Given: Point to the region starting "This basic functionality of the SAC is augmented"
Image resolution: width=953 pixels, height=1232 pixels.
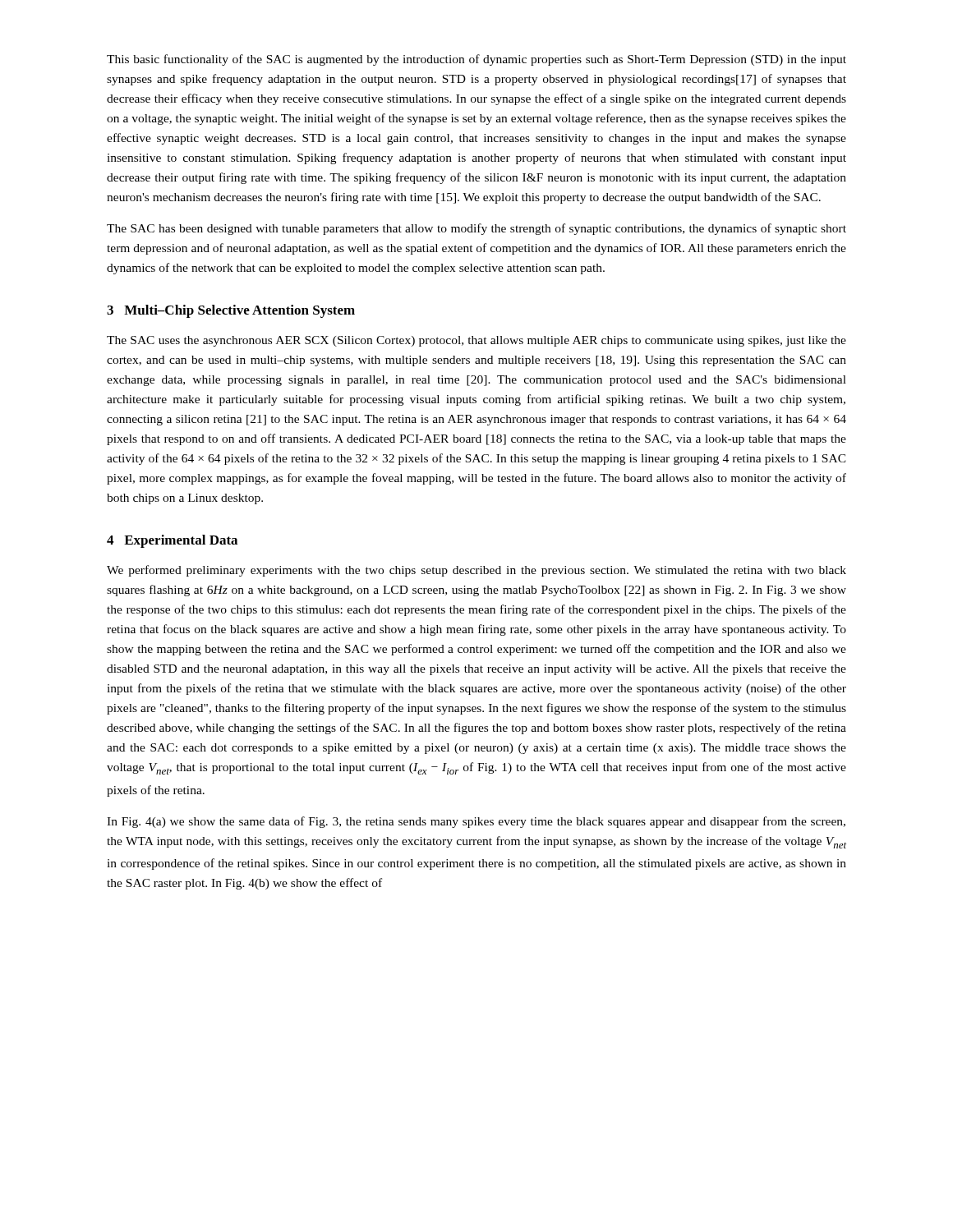Looking at the screenshot, I should click(476, 128).
